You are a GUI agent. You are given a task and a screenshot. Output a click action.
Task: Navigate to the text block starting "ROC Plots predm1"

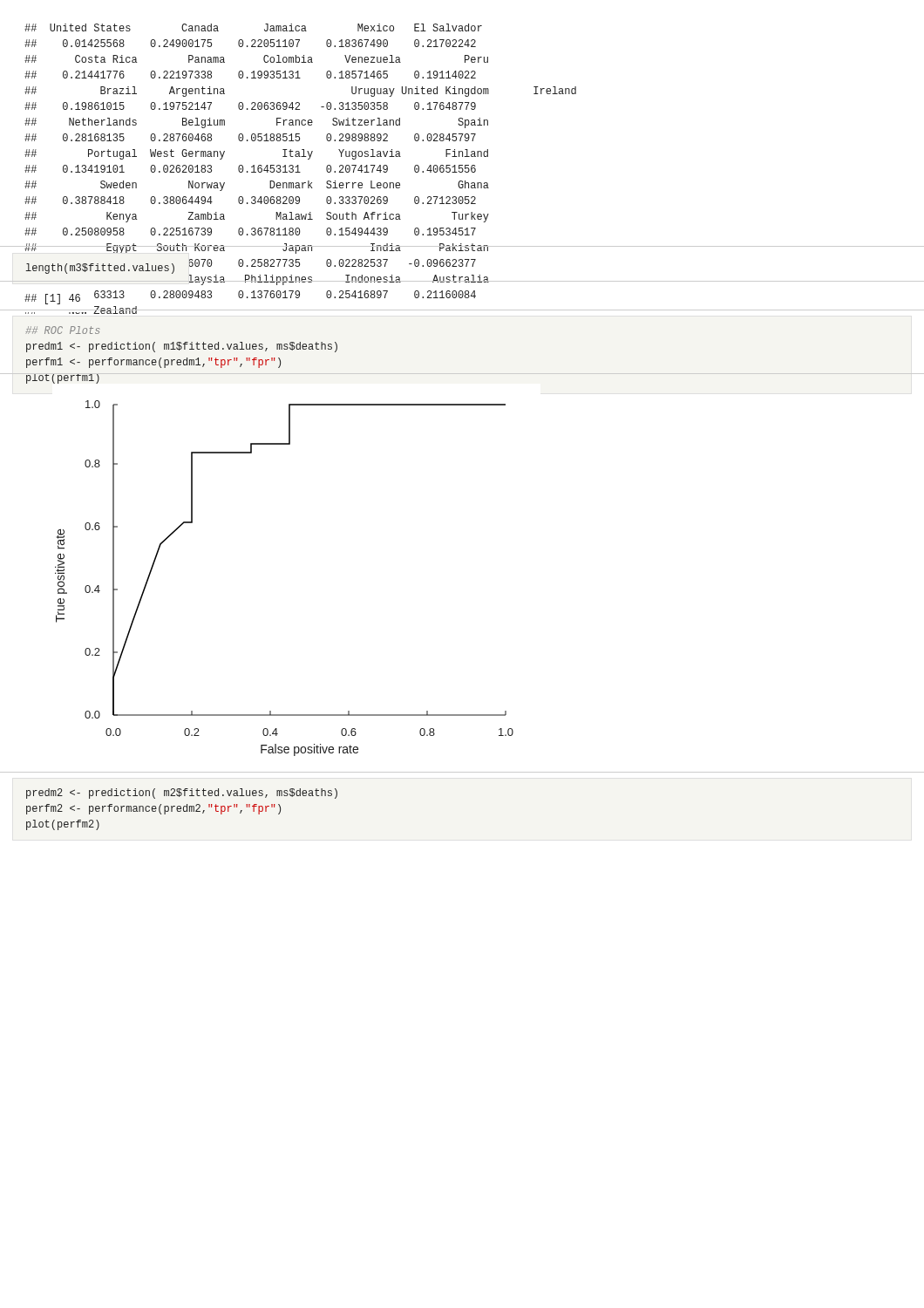click(x=63, y=330)
